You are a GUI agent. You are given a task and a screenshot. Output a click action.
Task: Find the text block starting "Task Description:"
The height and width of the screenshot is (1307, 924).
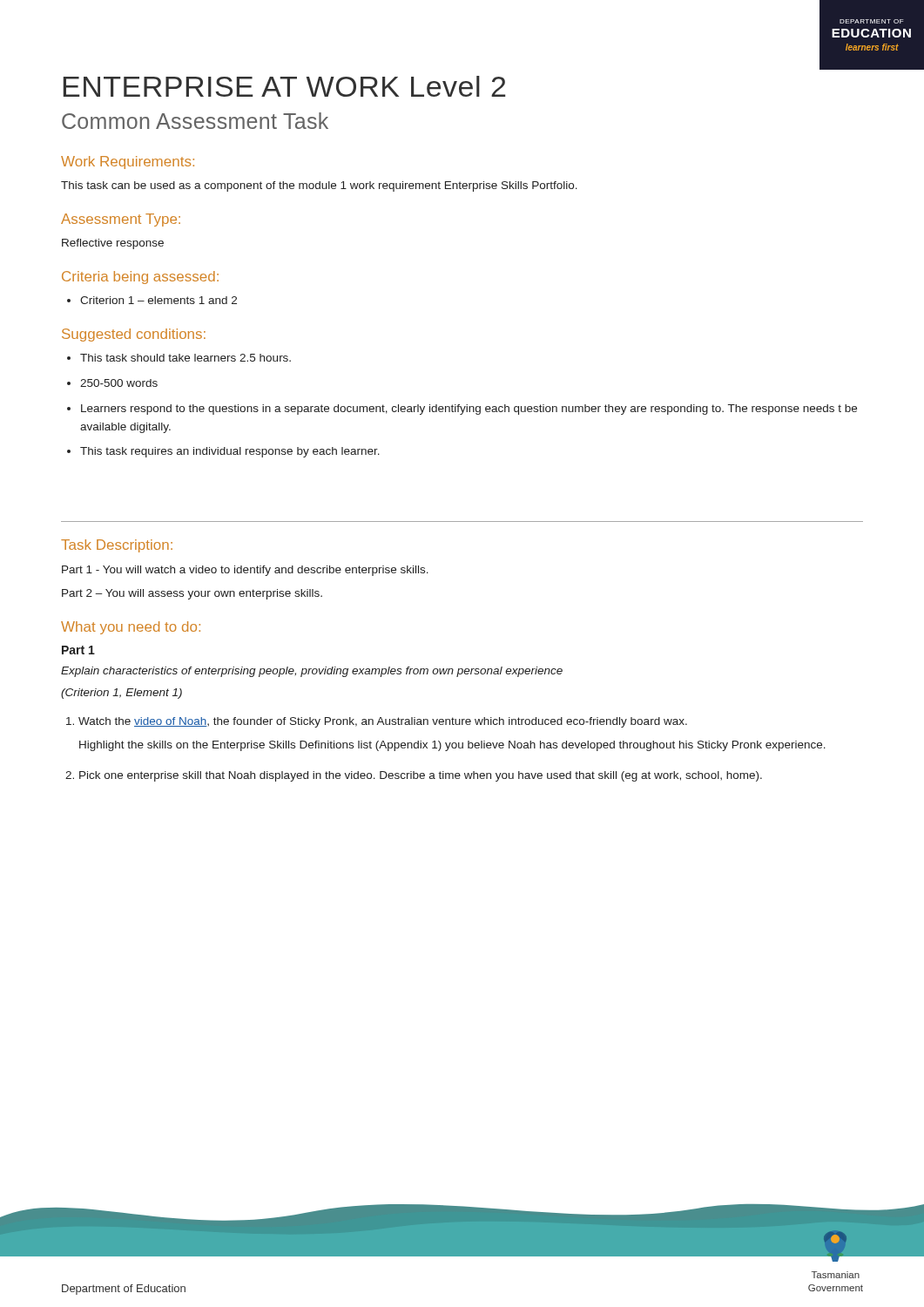[x=117, y=545]
